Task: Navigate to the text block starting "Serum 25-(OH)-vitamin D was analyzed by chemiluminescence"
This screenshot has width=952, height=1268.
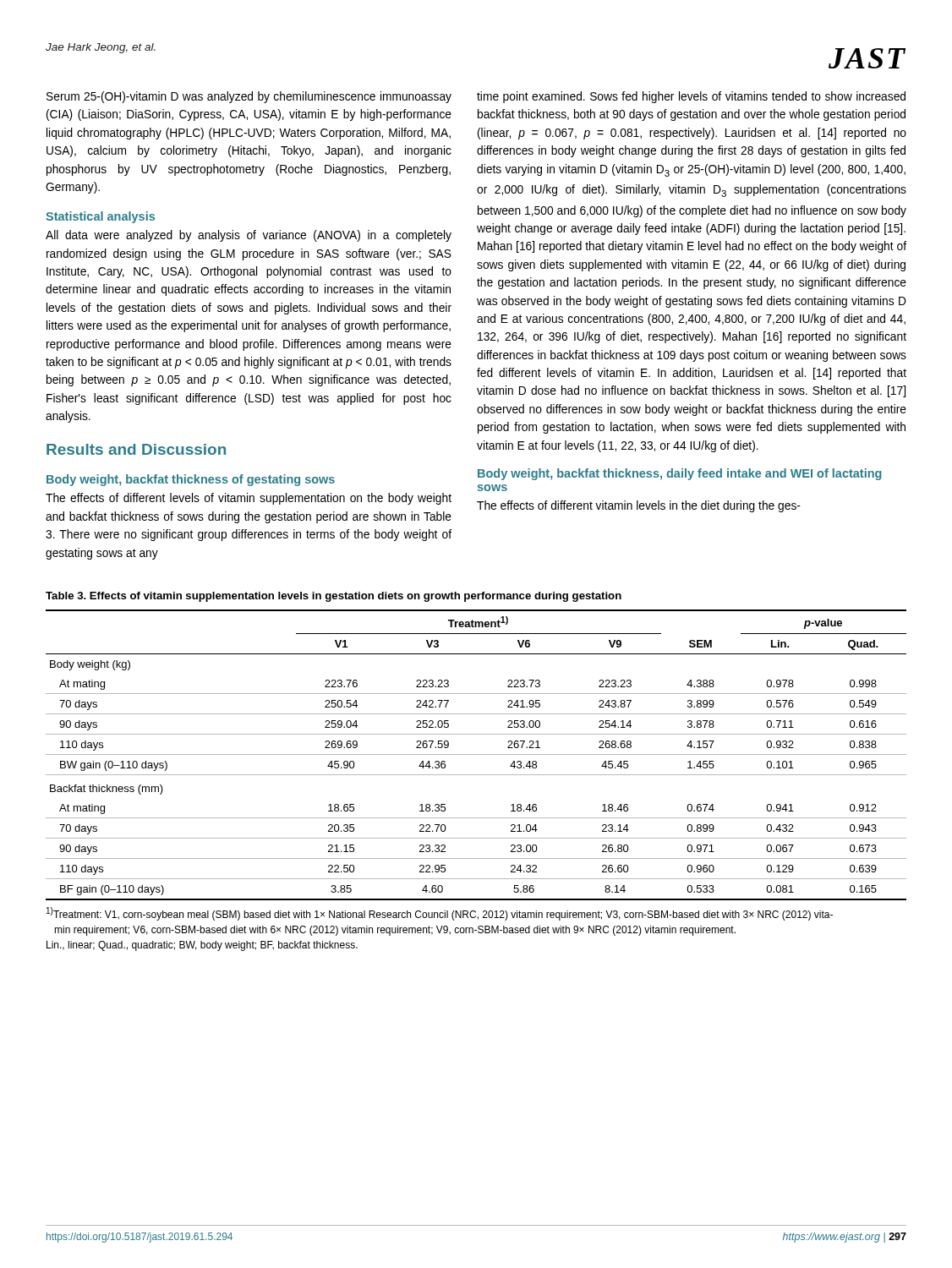Action: 249,142
